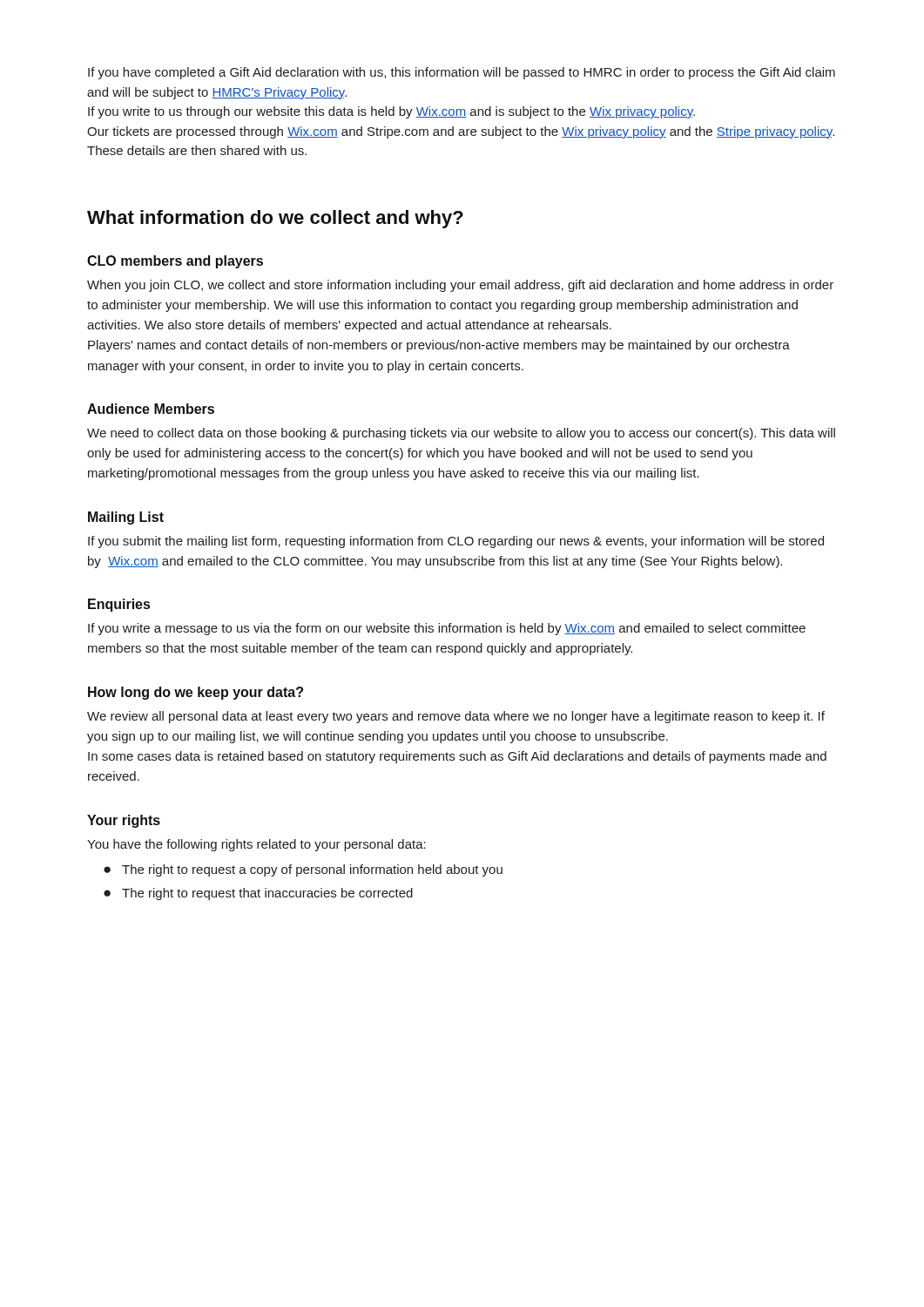Select the text block starting "If you submit"
This screenshot has width=924, height=1307.
click(x=456, y=550)
